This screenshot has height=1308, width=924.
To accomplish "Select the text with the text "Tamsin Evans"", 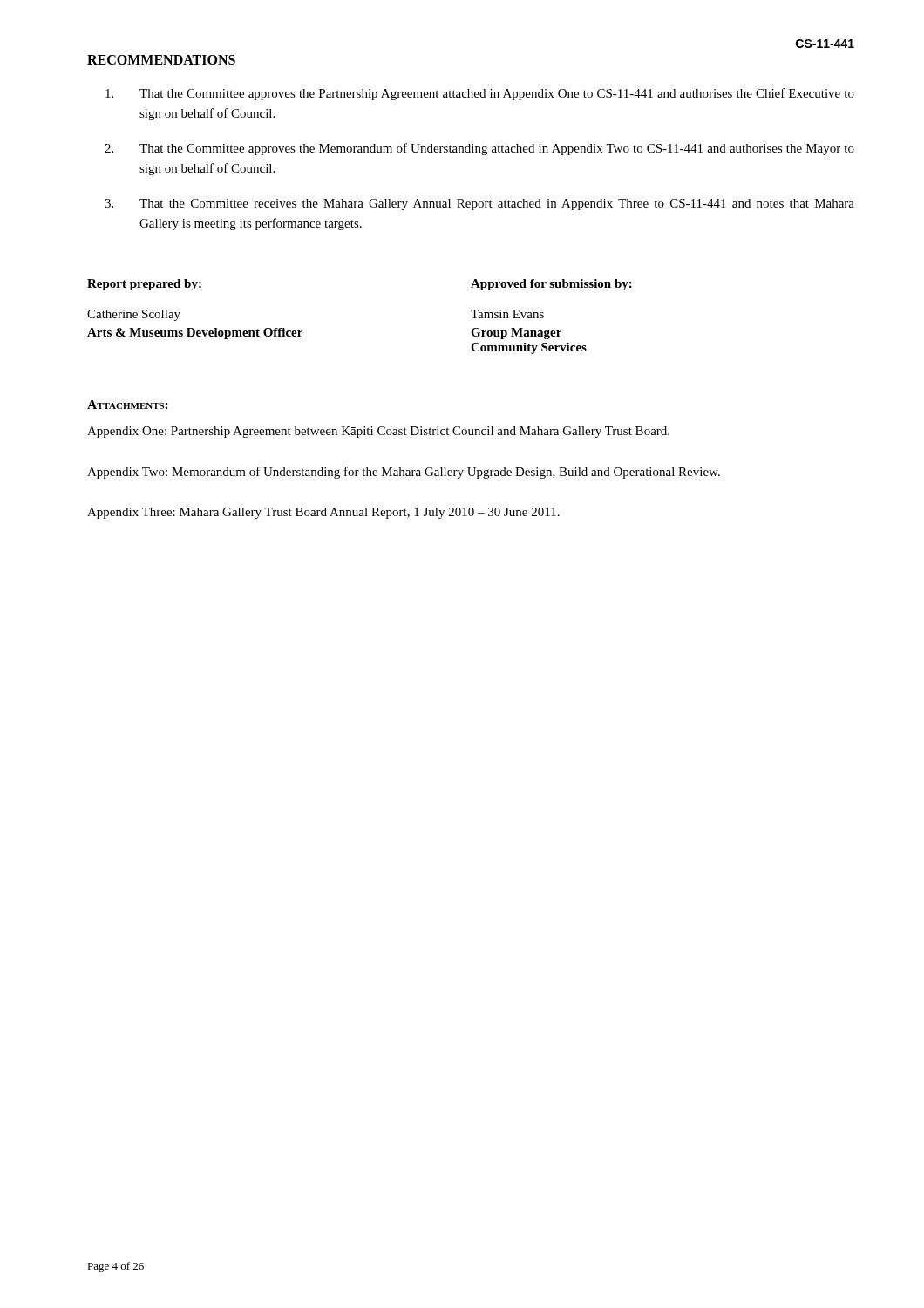I will tap(507, 314).
